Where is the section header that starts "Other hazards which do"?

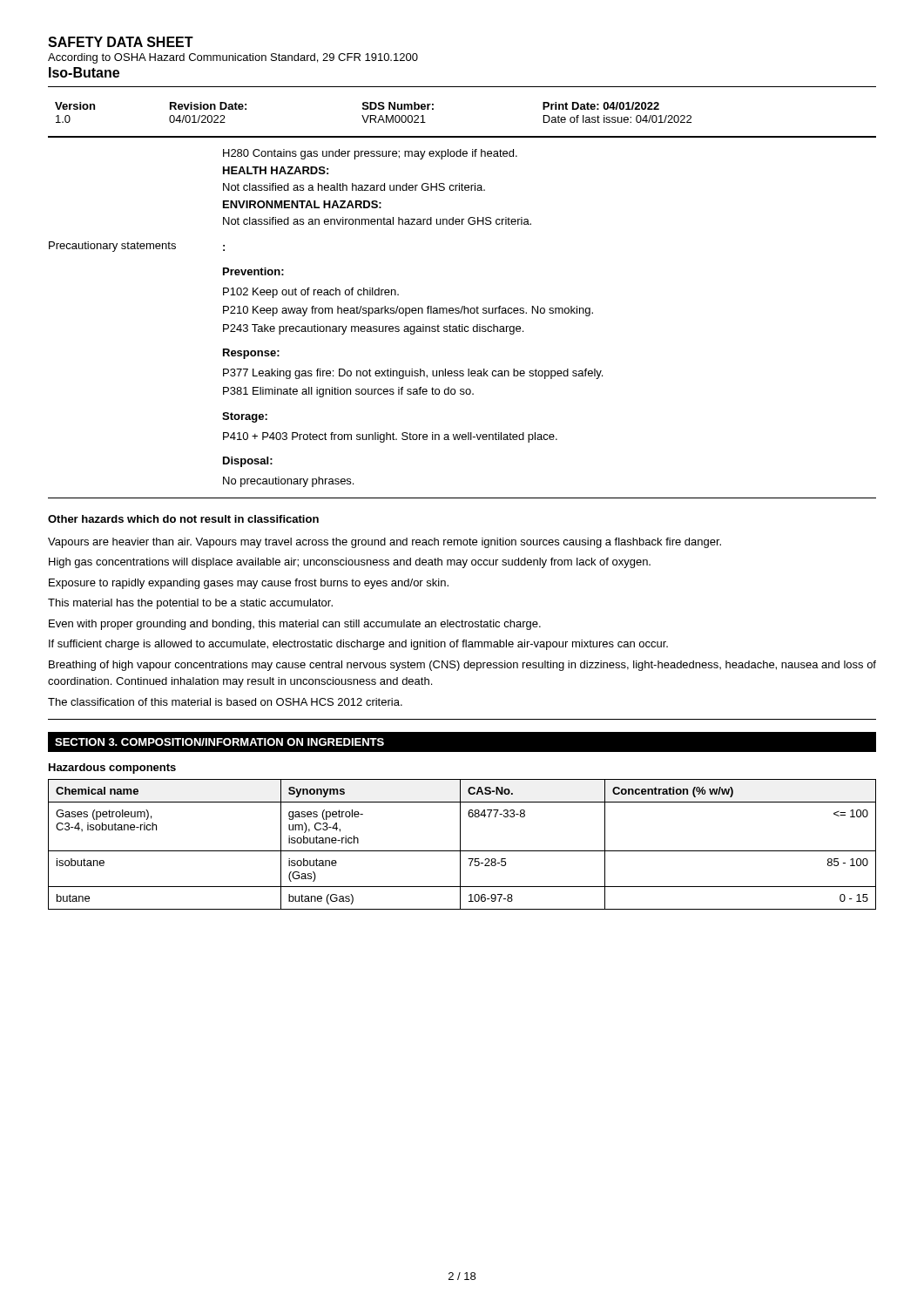[462, 610]
